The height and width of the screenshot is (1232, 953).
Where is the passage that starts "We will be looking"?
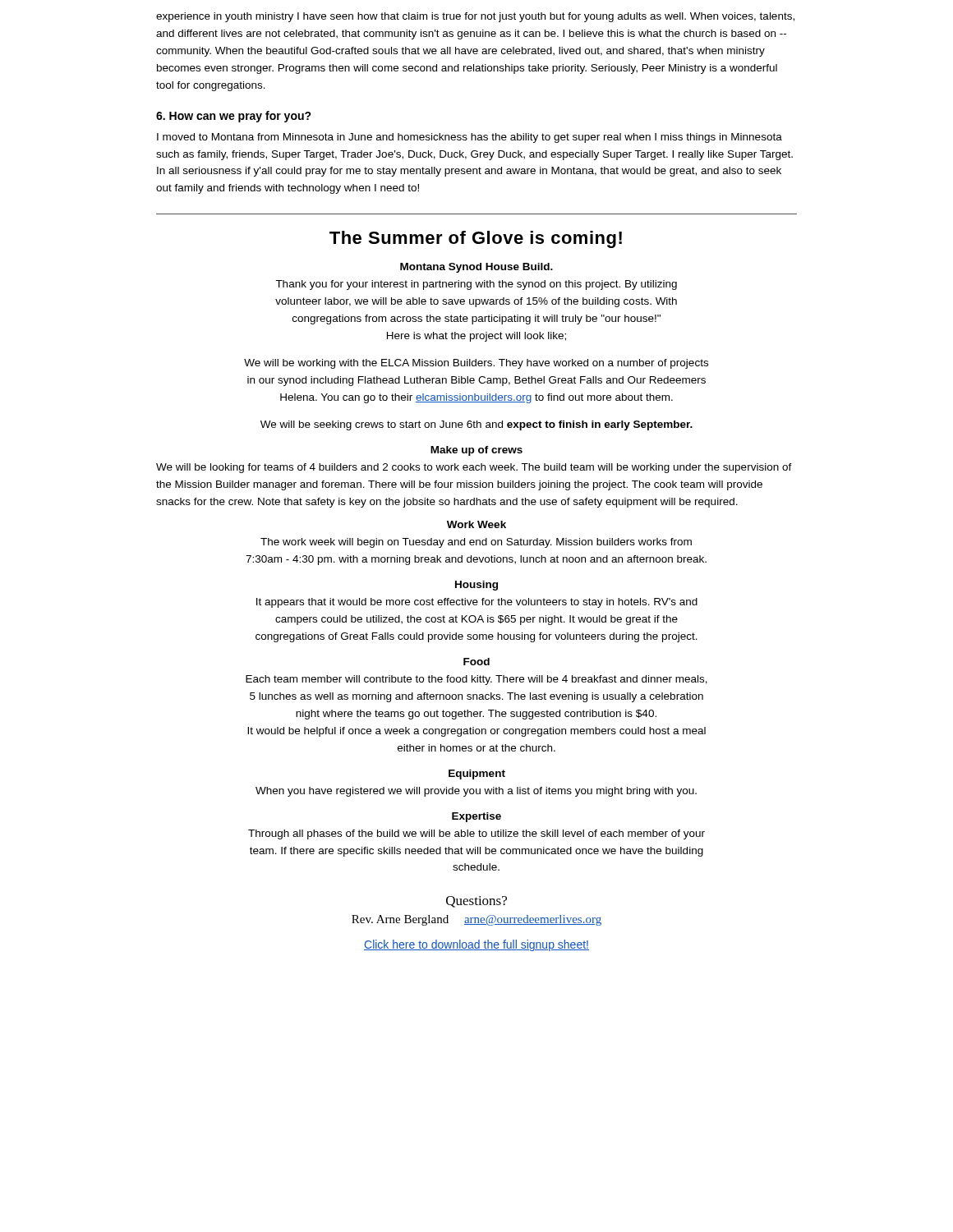pos(474,484)
